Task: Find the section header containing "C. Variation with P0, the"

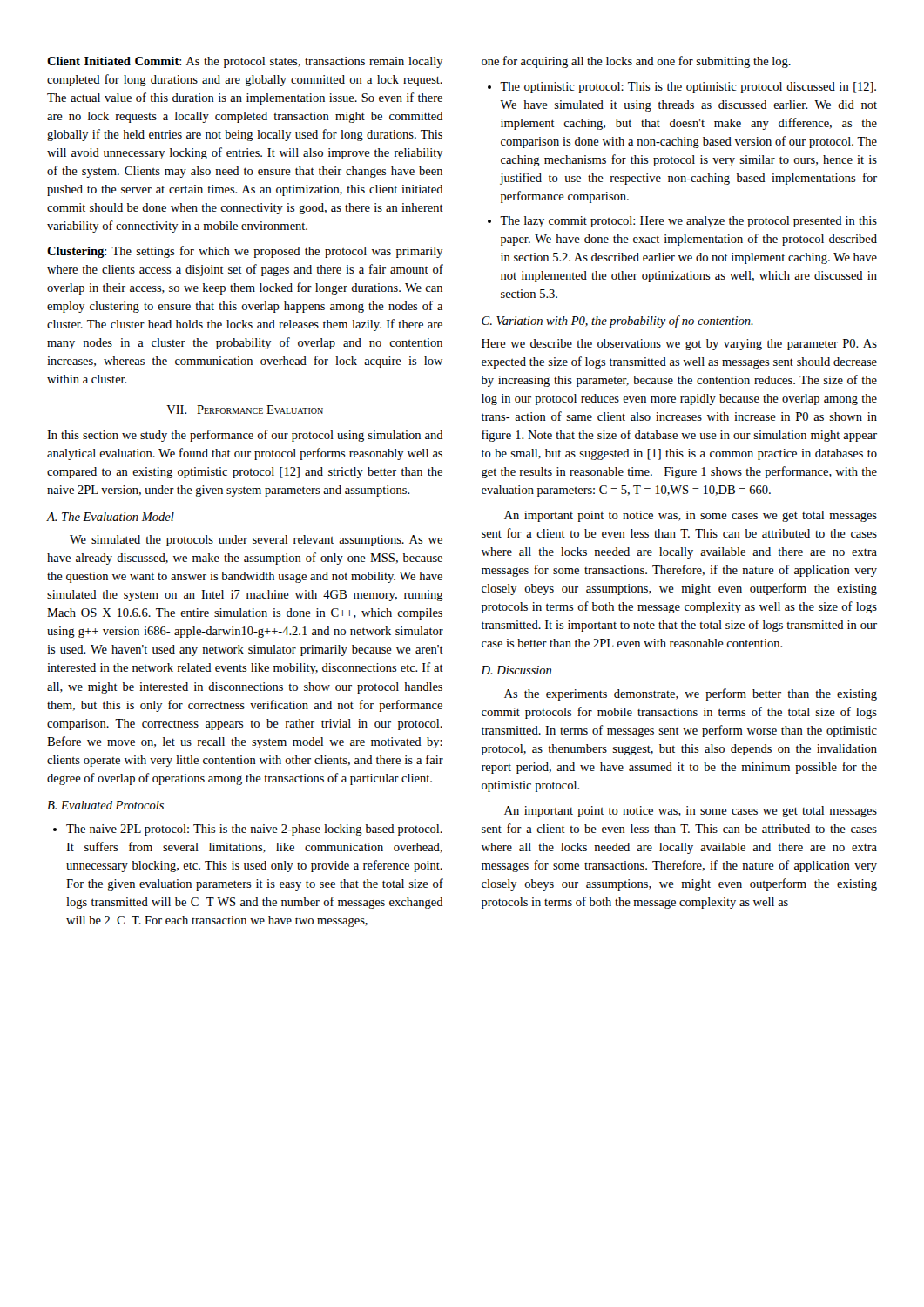Action: click(x=679, y=321)
